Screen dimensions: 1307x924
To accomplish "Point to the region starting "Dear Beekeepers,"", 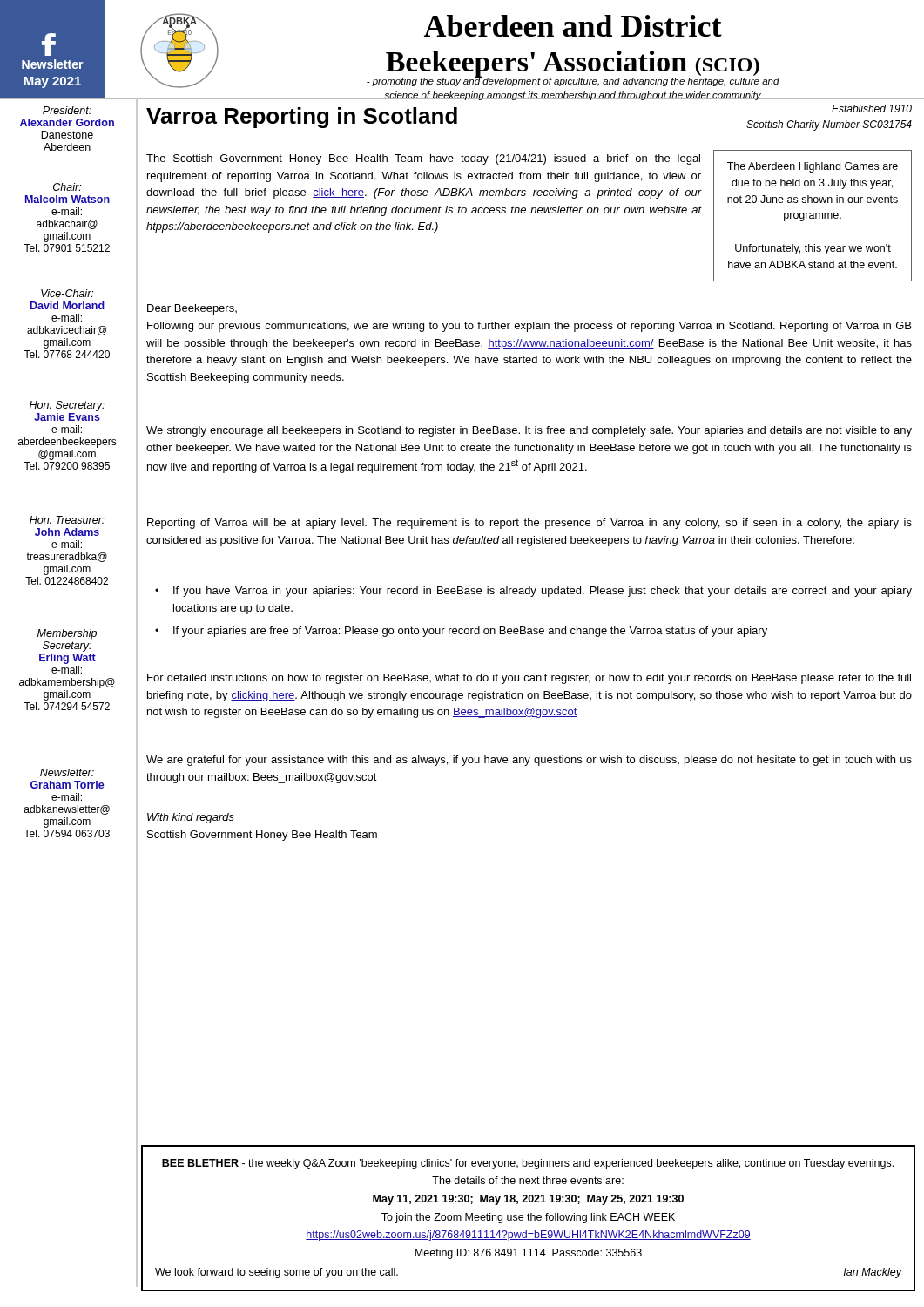I will click(192, 308).
